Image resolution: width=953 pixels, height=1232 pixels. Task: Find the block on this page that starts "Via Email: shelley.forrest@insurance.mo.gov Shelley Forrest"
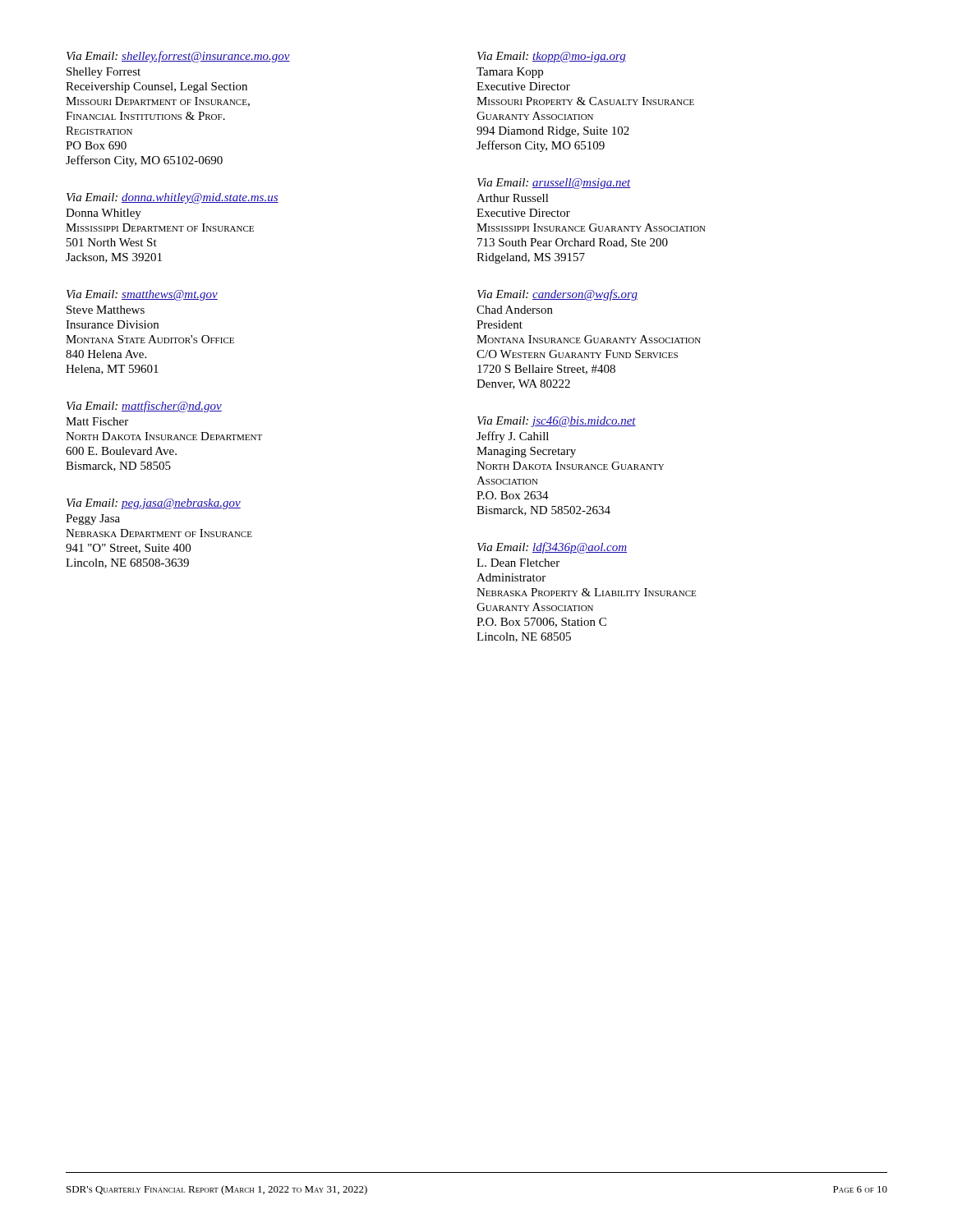tap(178, 57)
